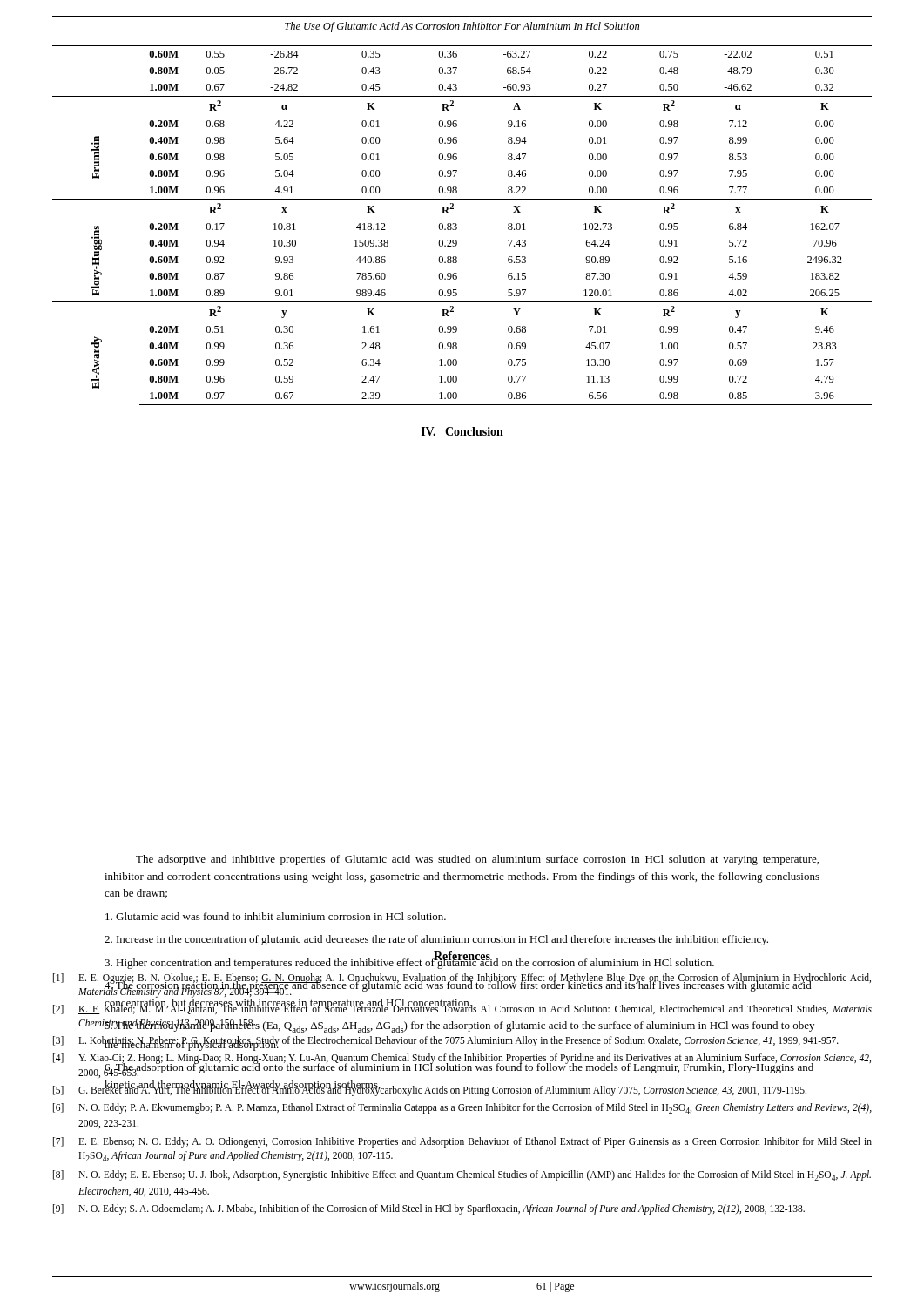Click on the passage starting "The adsorptive and inhibitive properties of Glutamic acid"
This screenshot has width=924, height=1307.
click(462, 972)
